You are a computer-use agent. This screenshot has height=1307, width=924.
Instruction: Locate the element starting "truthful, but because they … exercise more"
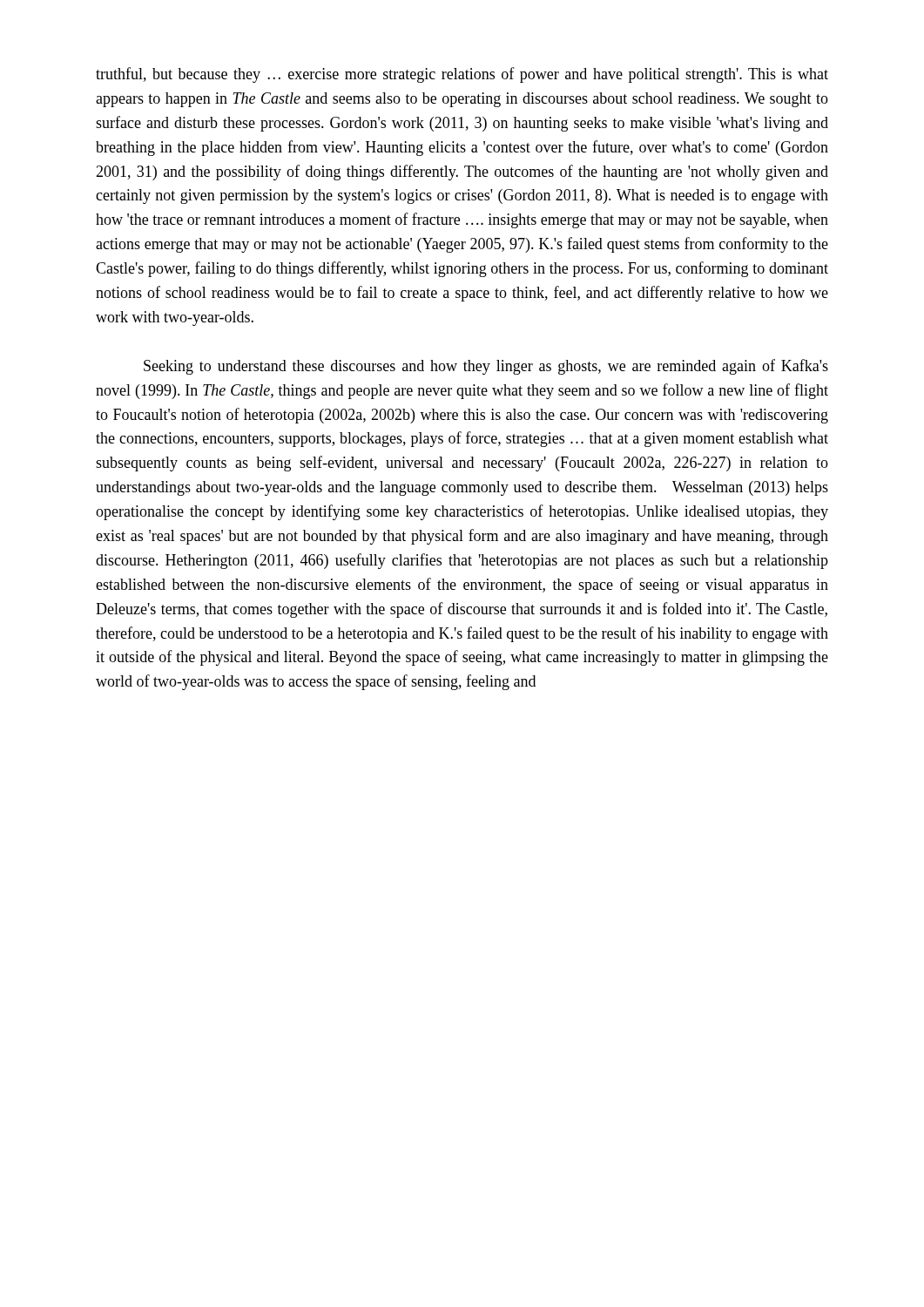pos(462,196)
